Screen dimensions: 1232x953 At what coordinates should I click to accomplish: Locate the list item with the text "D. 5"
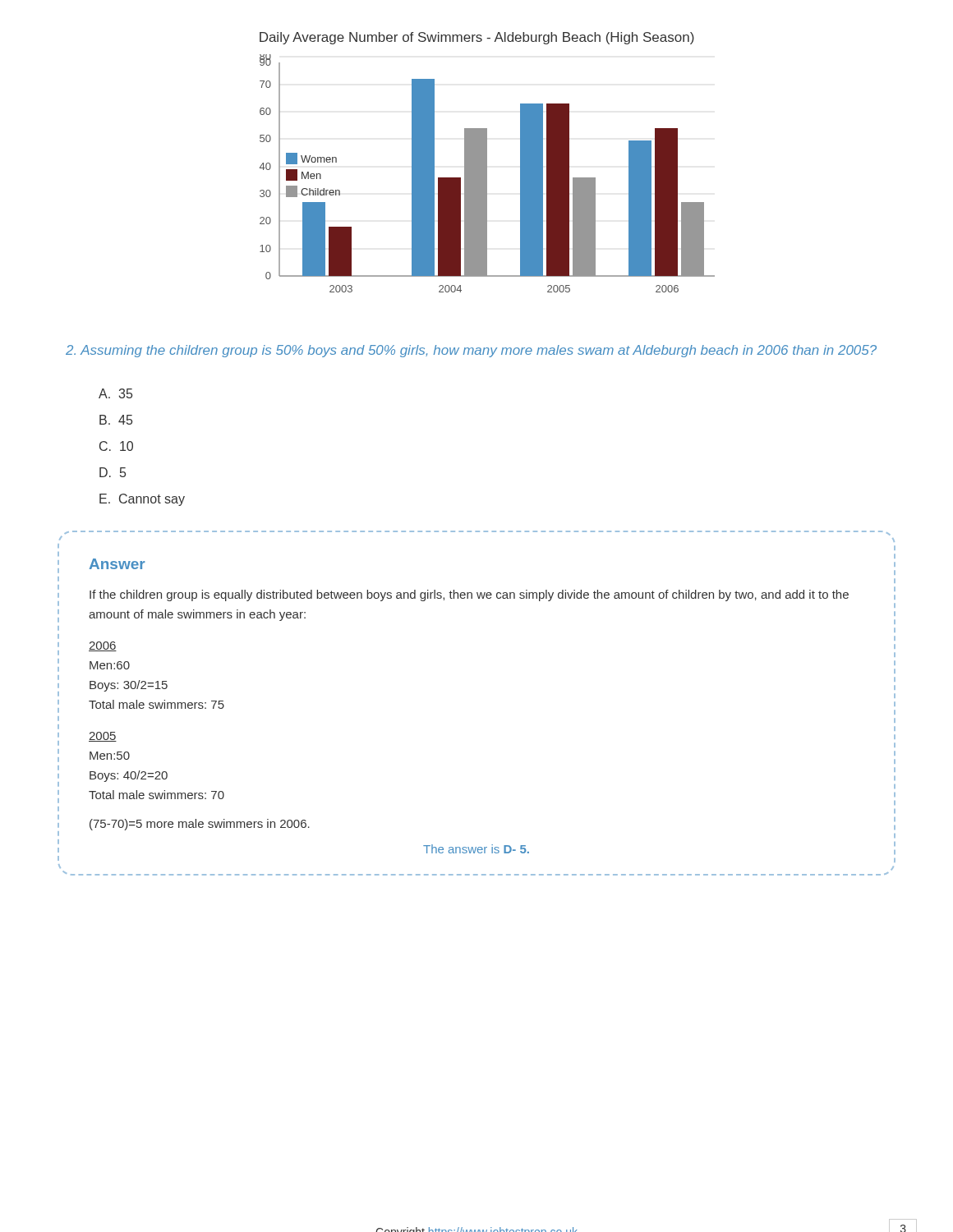(x=112, y=472)
